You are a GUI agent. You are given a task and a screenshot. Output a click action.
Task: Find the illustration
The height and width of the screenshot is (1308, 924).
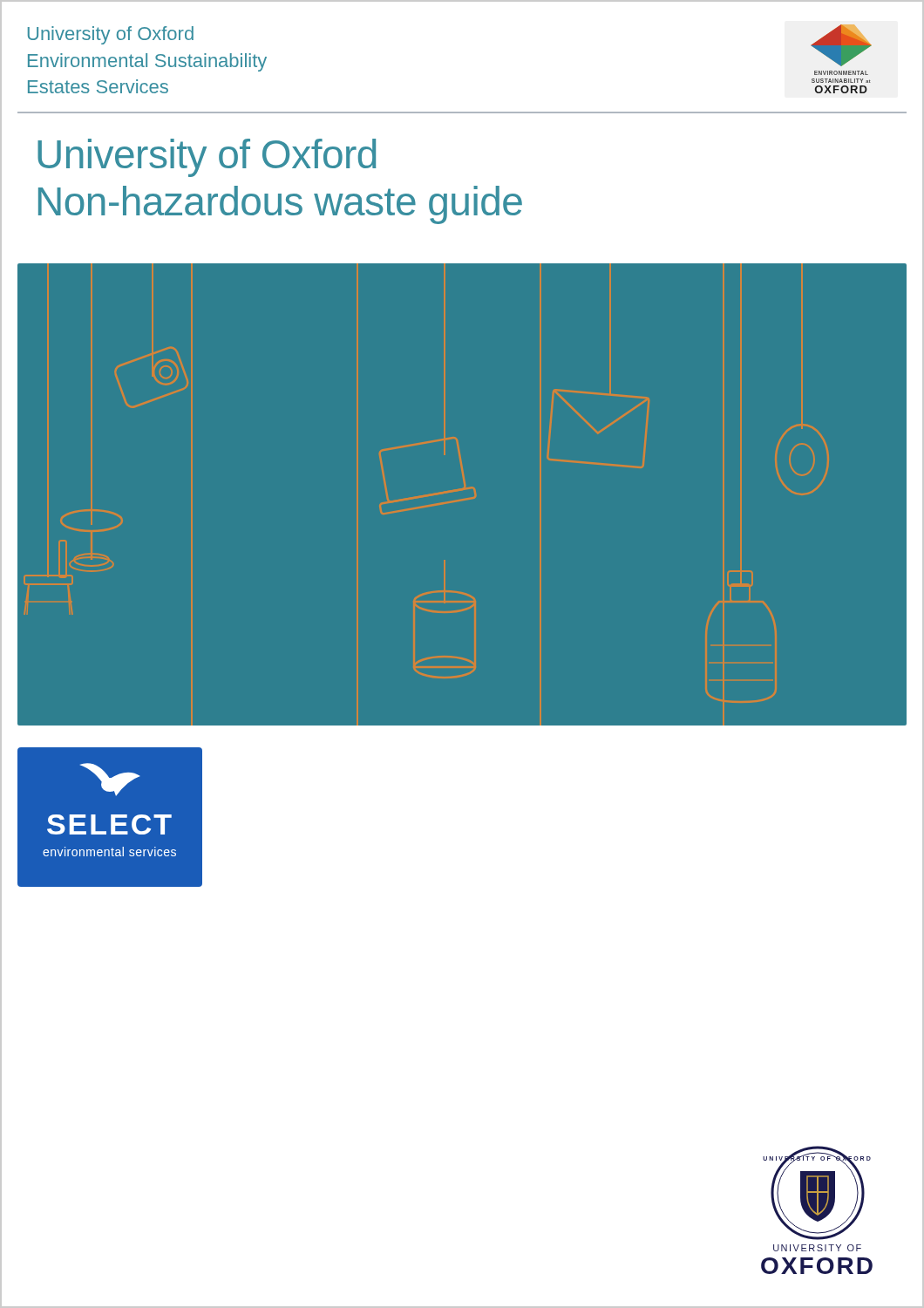462,494
